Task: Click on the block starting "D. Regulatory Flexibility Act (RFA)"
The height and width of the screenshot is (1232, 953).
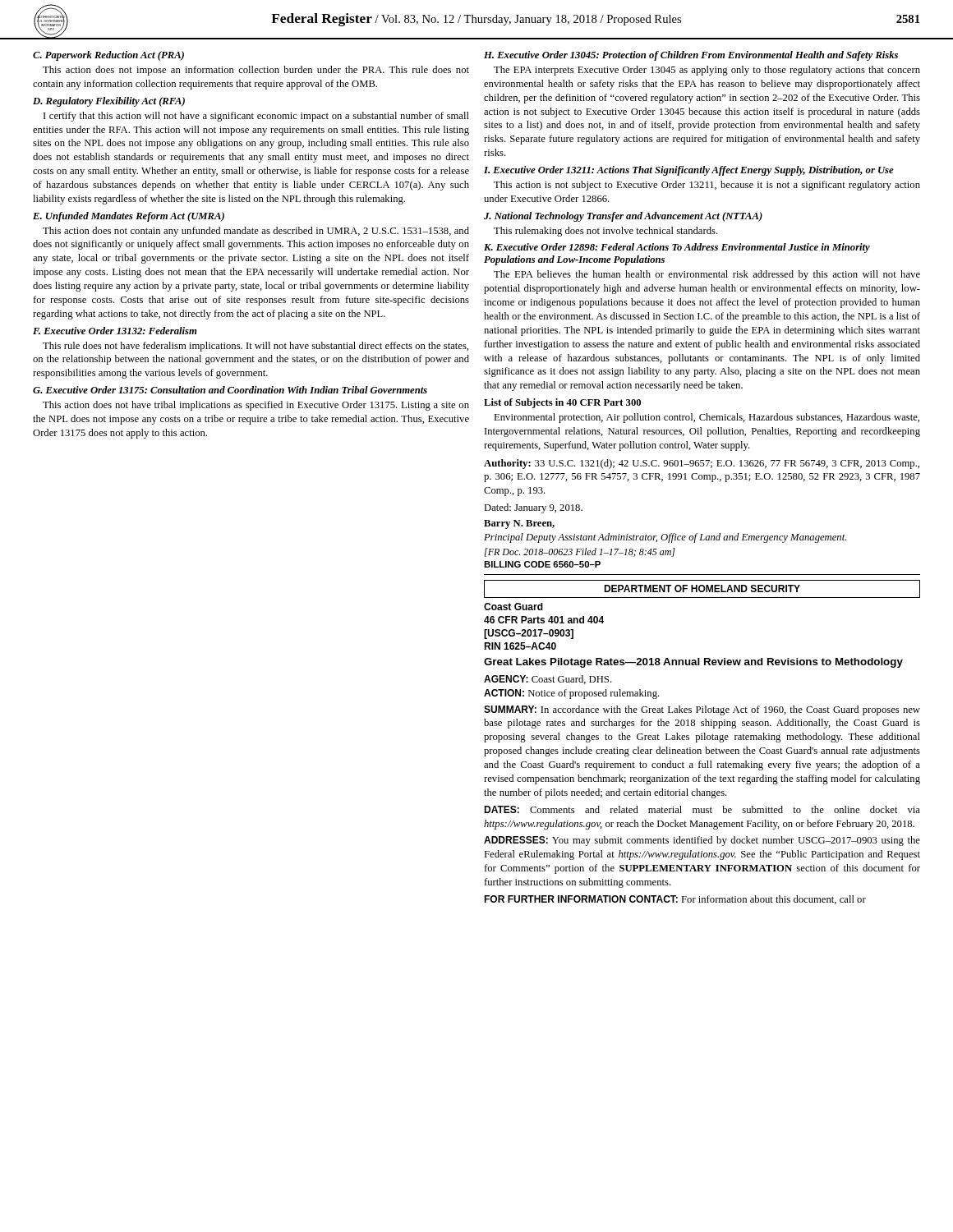Action: point(109,101)
